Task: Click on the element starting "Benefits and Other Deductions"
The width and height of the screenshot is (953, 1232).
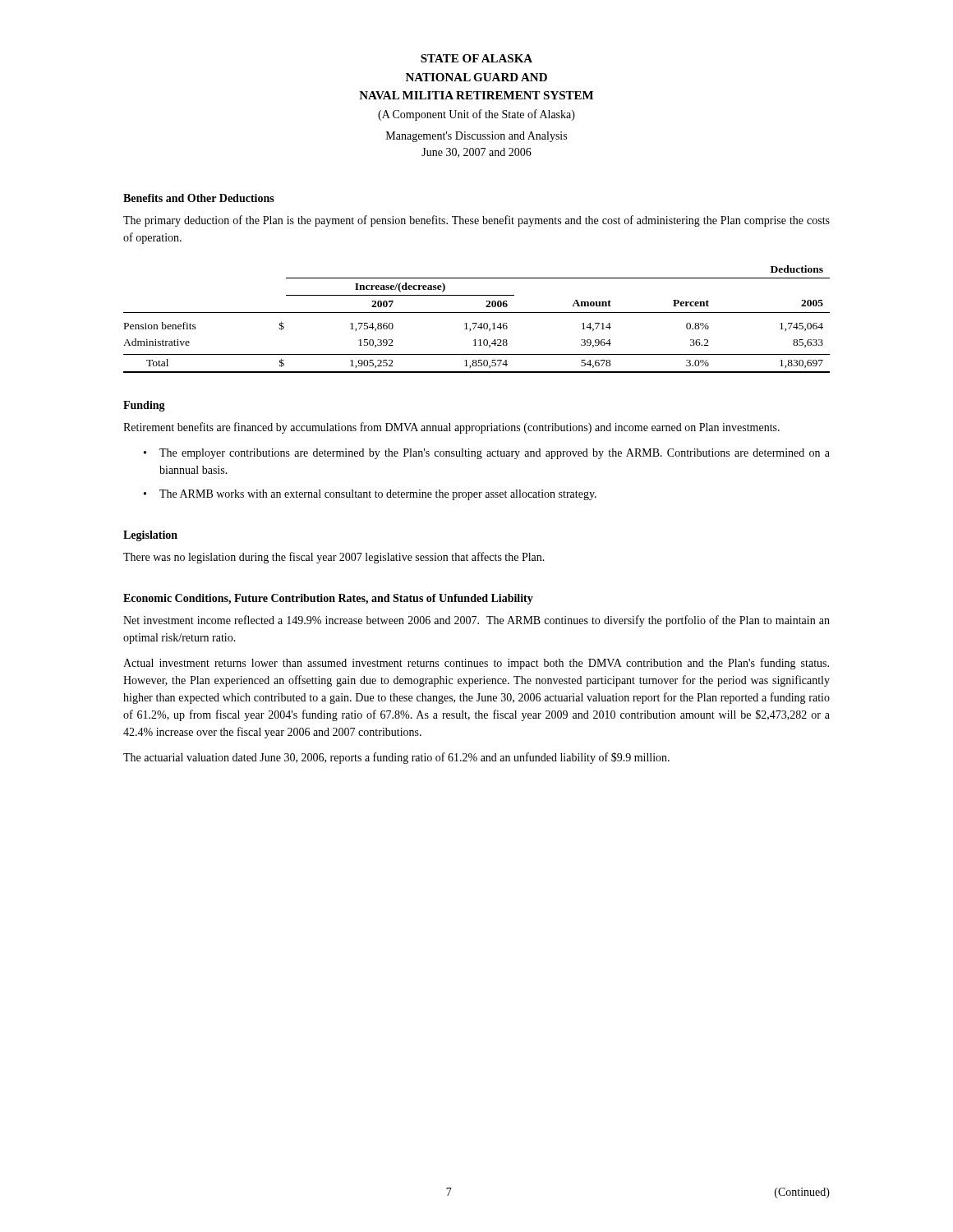Action: [x=199, y=198]
